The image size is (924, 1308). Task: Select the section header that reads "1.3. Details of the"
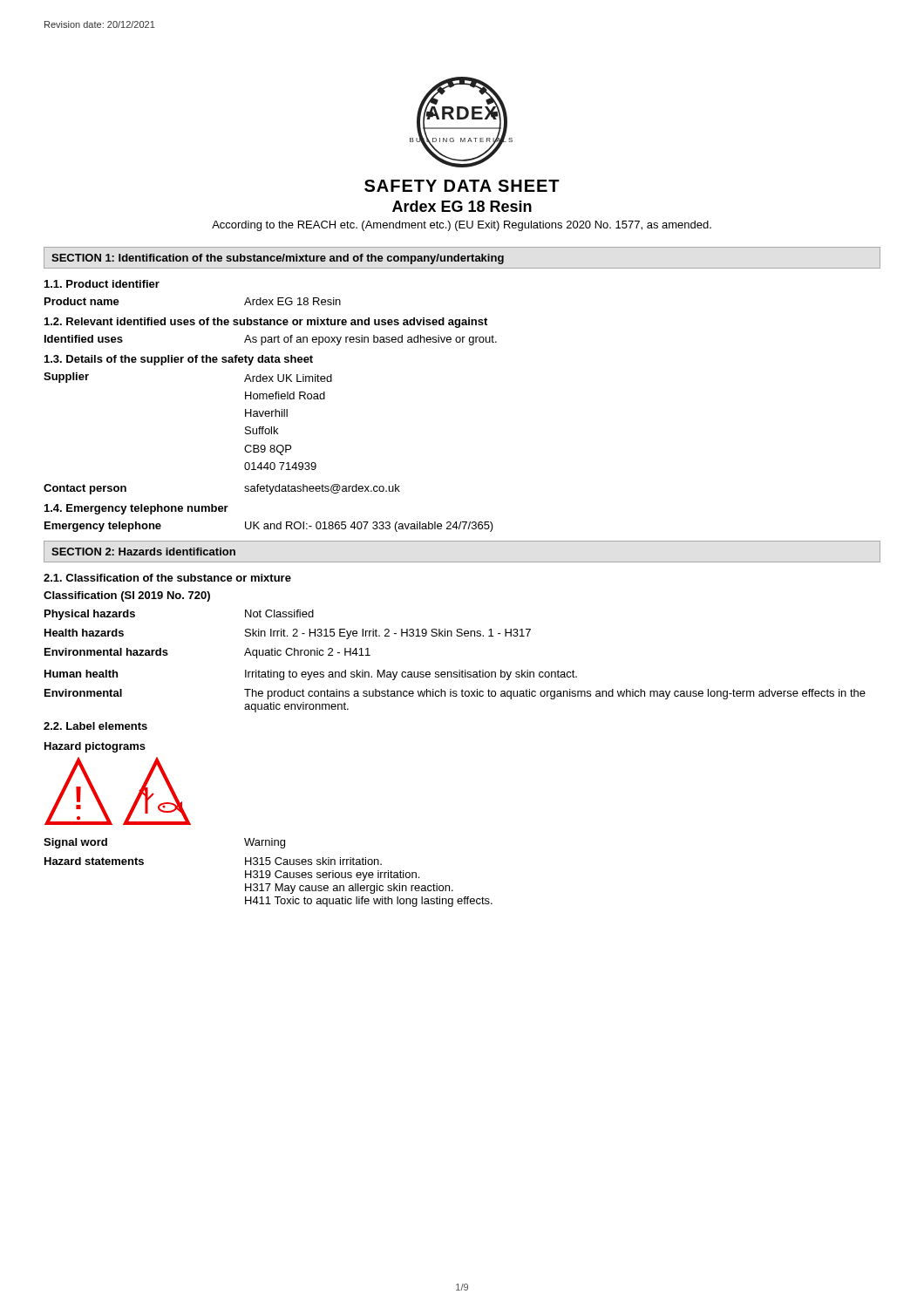click(178, 359)
